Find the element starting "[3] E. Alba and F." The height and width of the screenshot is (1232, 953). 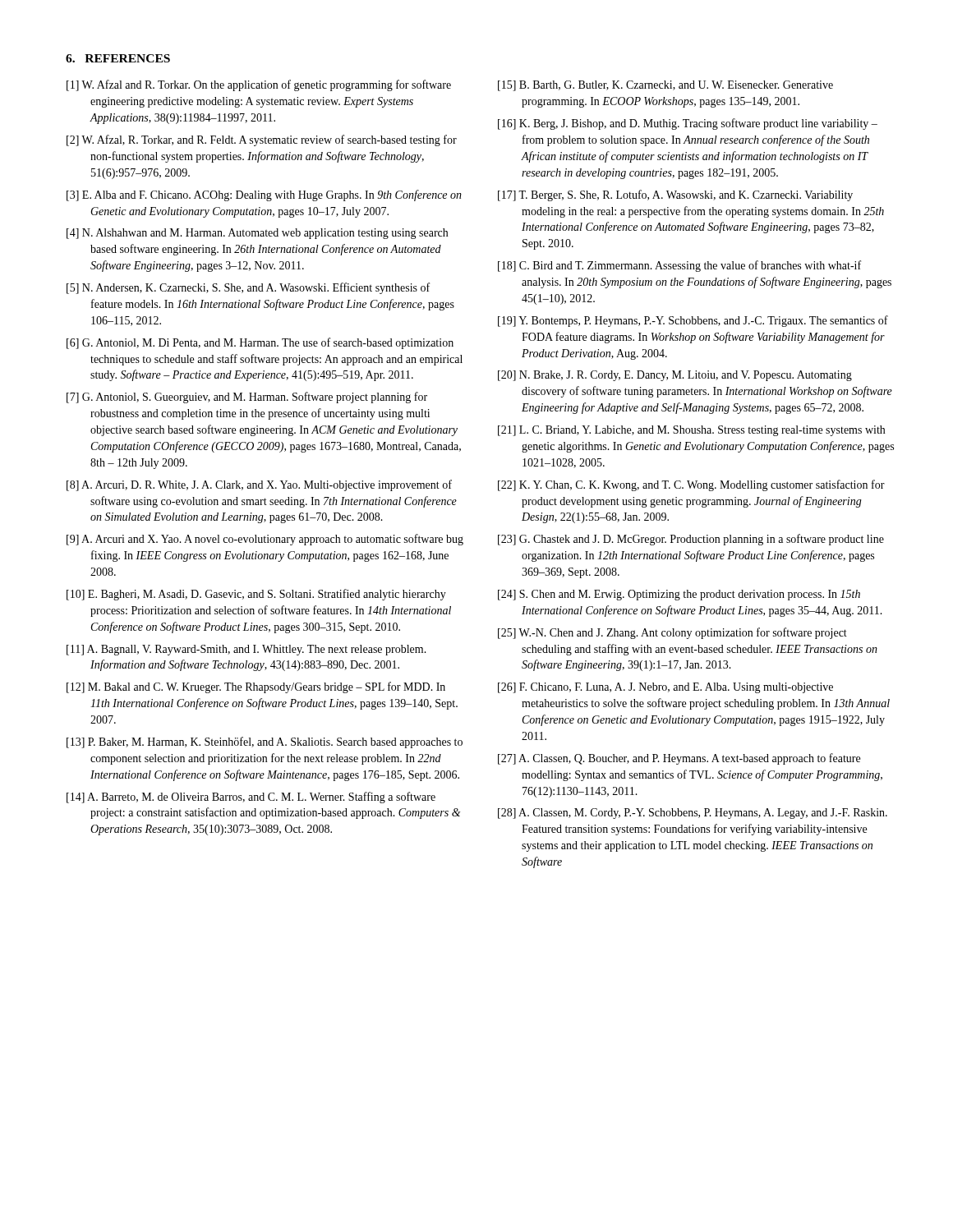click(x=264, y=203)
